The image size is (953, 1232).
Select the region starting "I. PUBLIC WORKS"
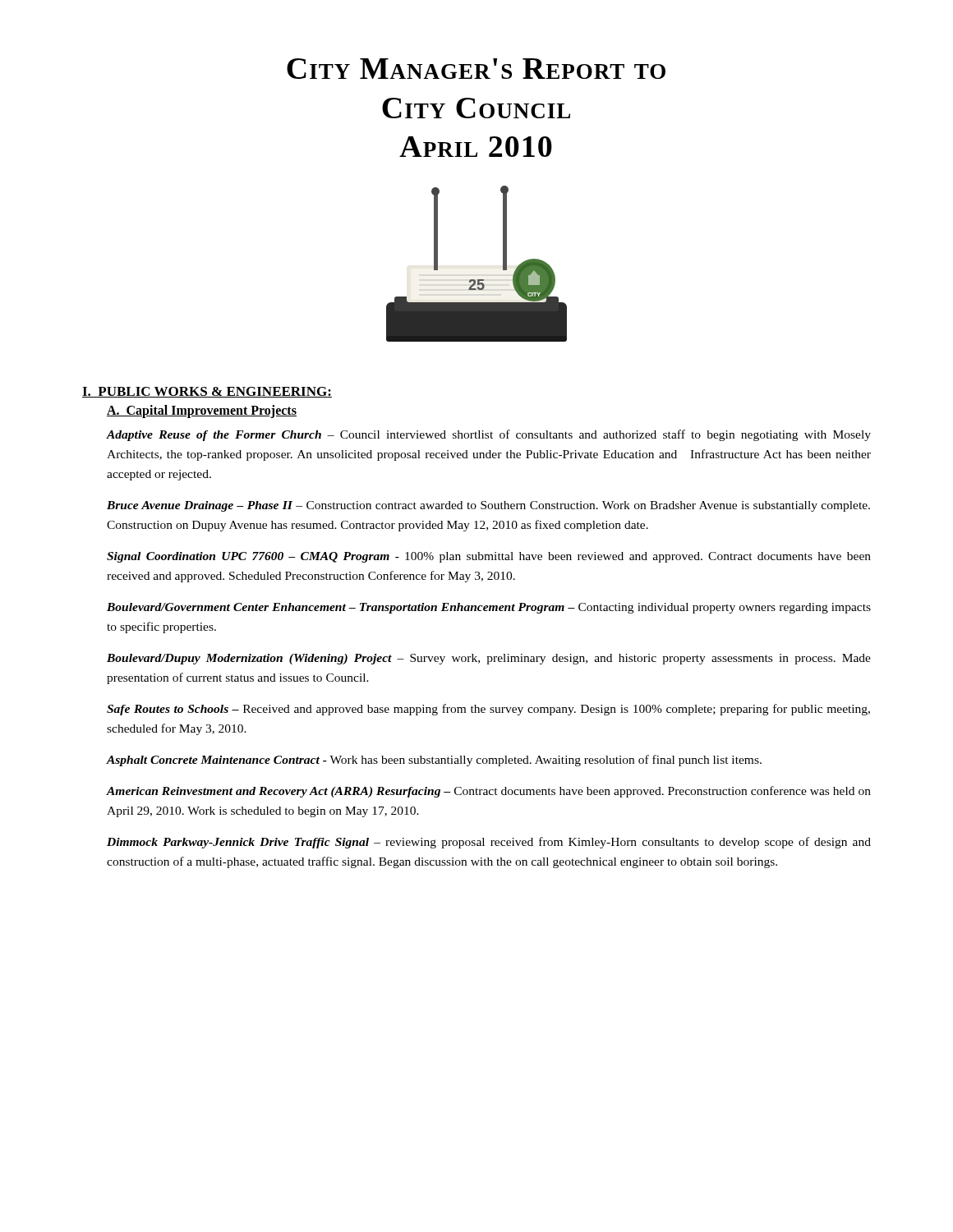tap(207, 391)
